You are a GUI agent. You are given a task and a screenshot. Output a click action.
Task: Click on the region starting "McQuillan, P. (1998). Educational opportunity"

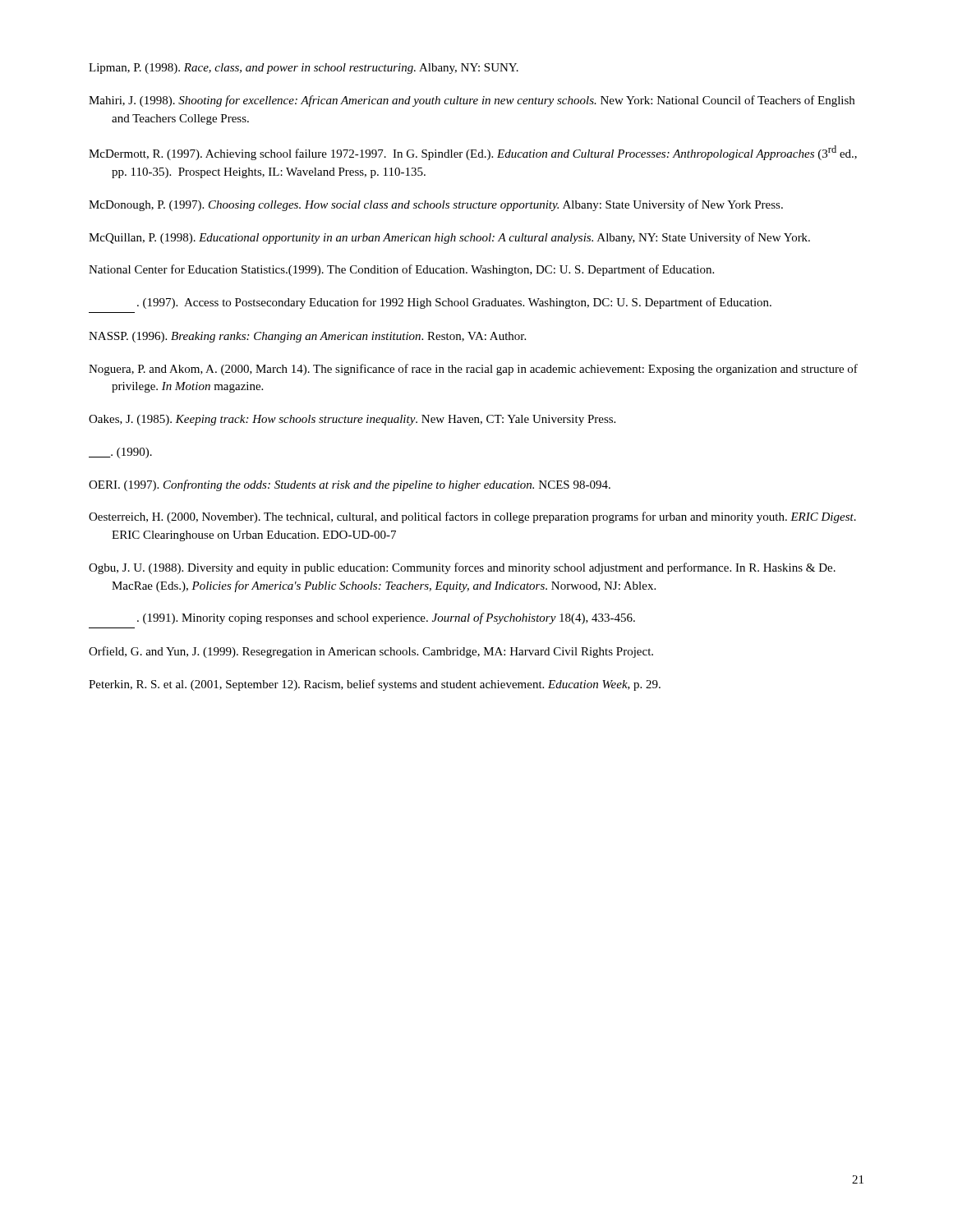point(450,237)
